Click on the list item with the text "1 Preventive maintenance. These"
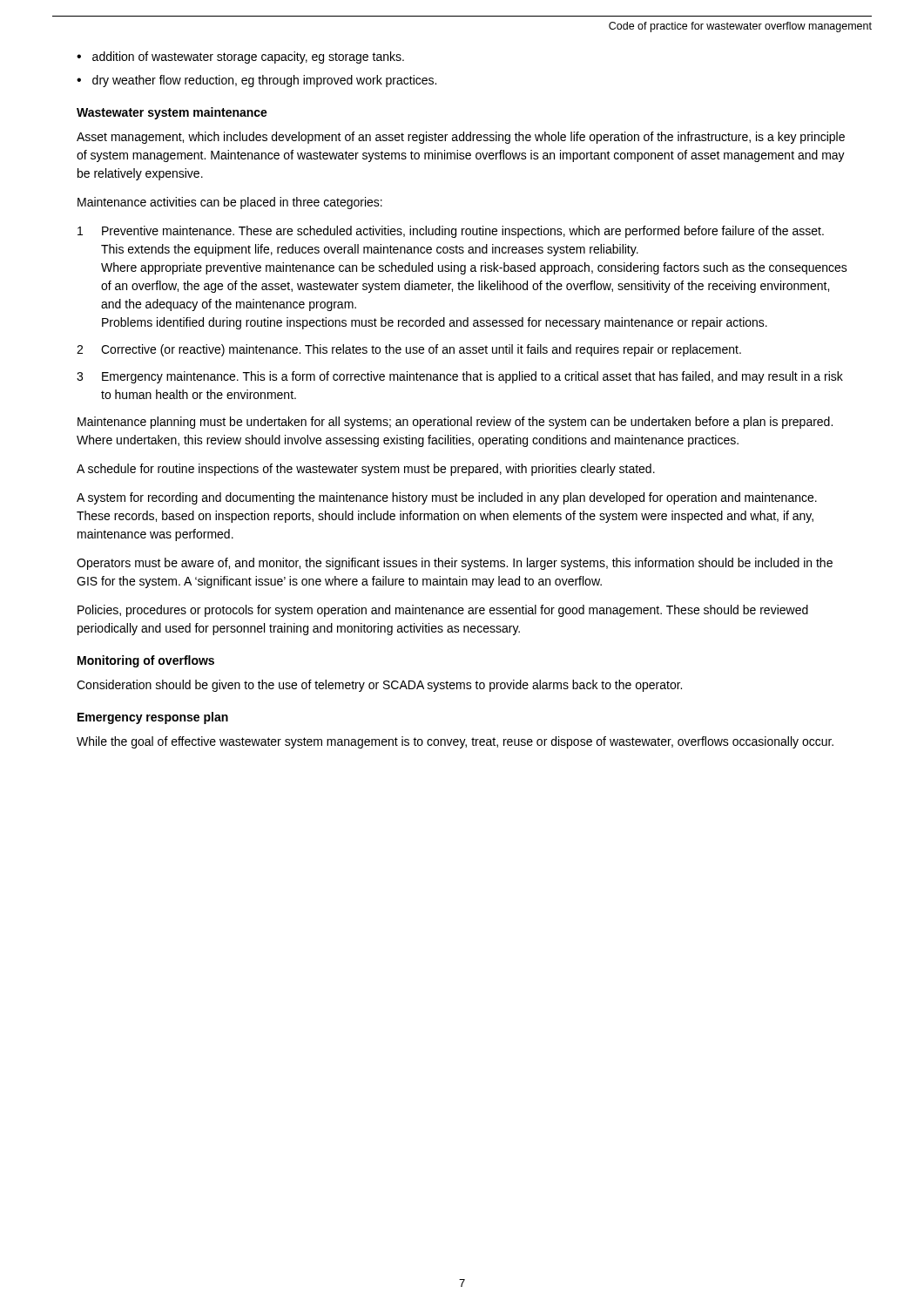Screen dimensions: 1307x924 [x=462, y=277]
